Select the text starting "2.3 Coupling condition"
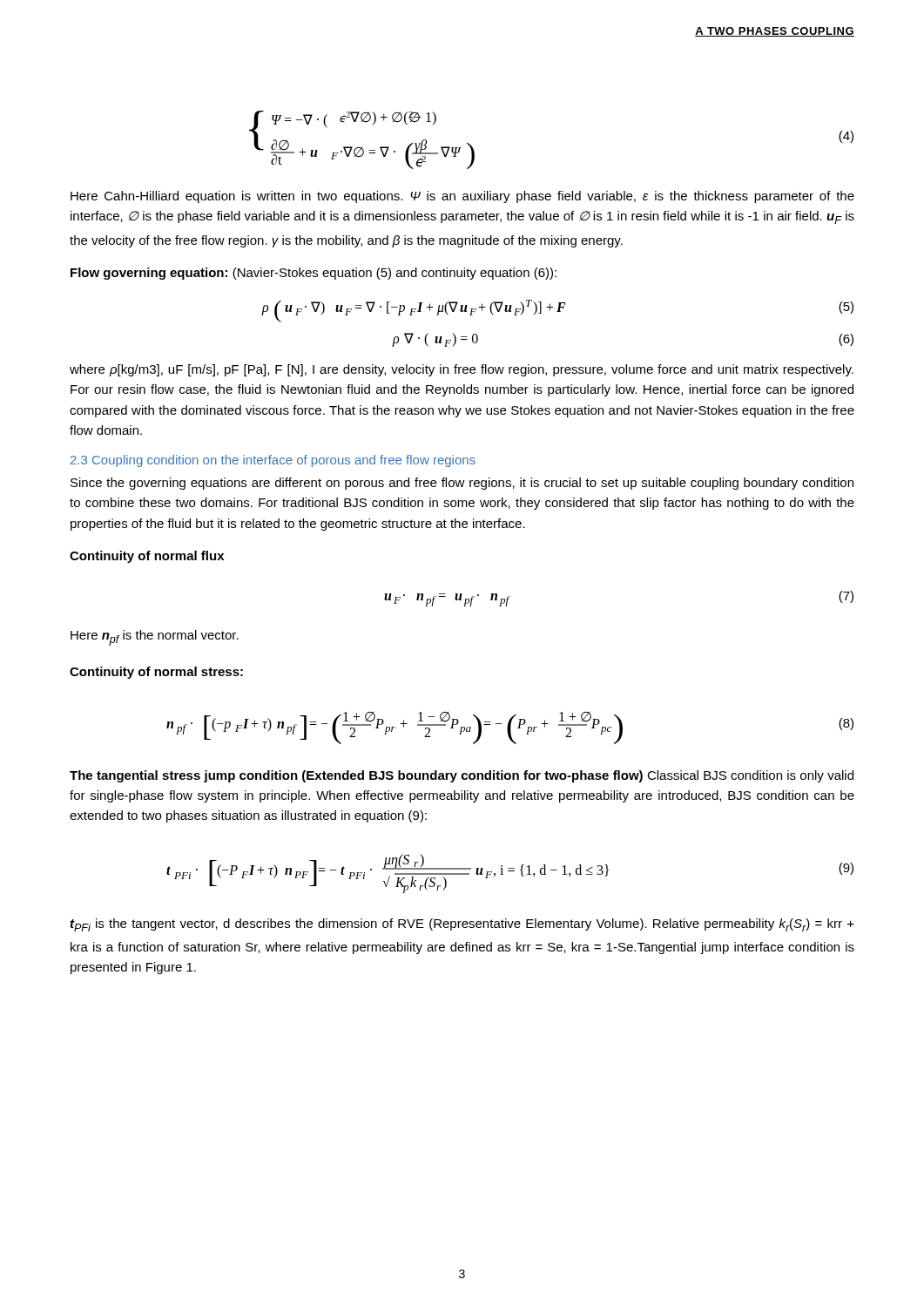The image size is (924, 1307). click(273, 460)
